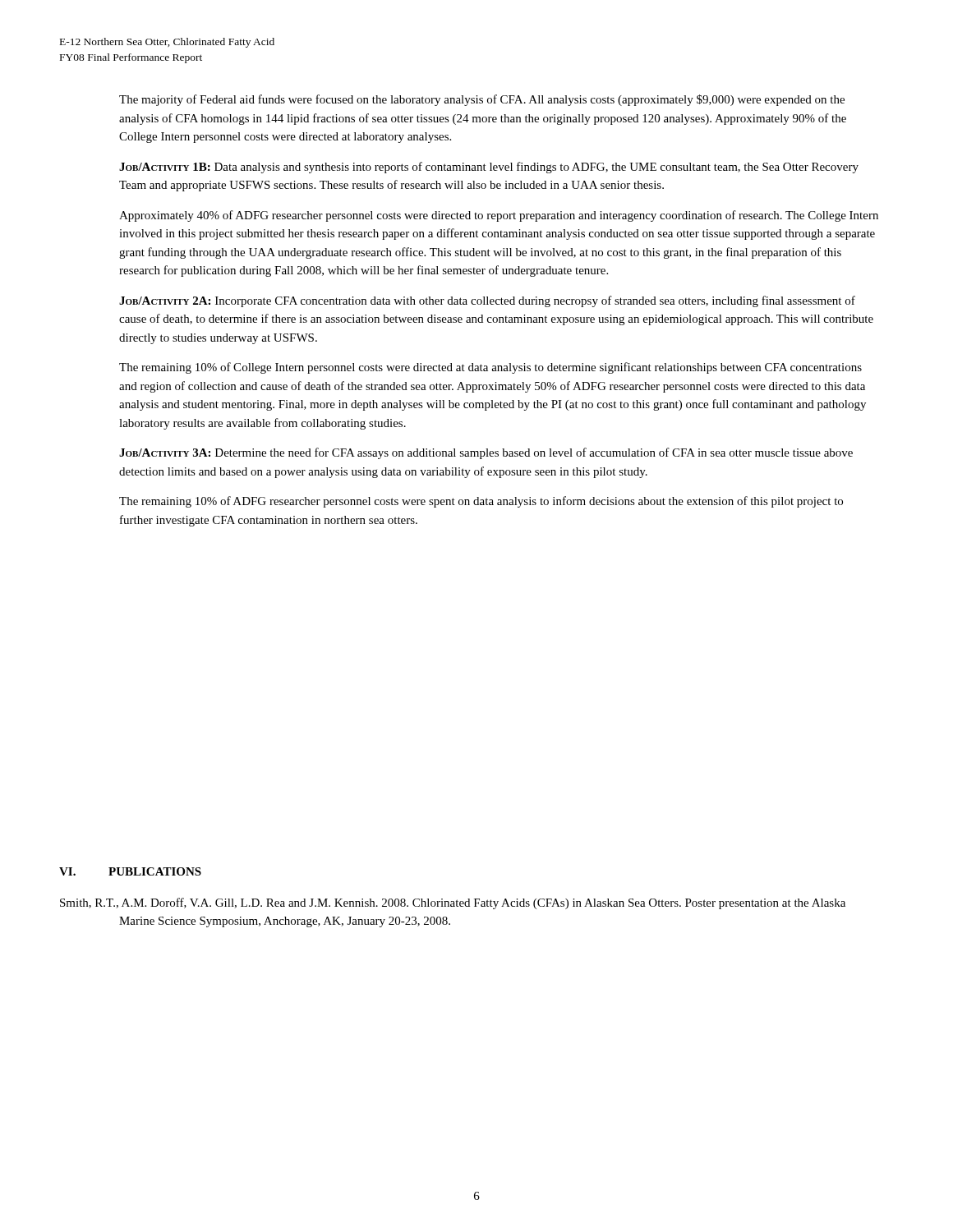This screenshot has height=1232, width=953.
Task: Select the text block that says "Approximately 40% of"
Action: tap(499, 243)
